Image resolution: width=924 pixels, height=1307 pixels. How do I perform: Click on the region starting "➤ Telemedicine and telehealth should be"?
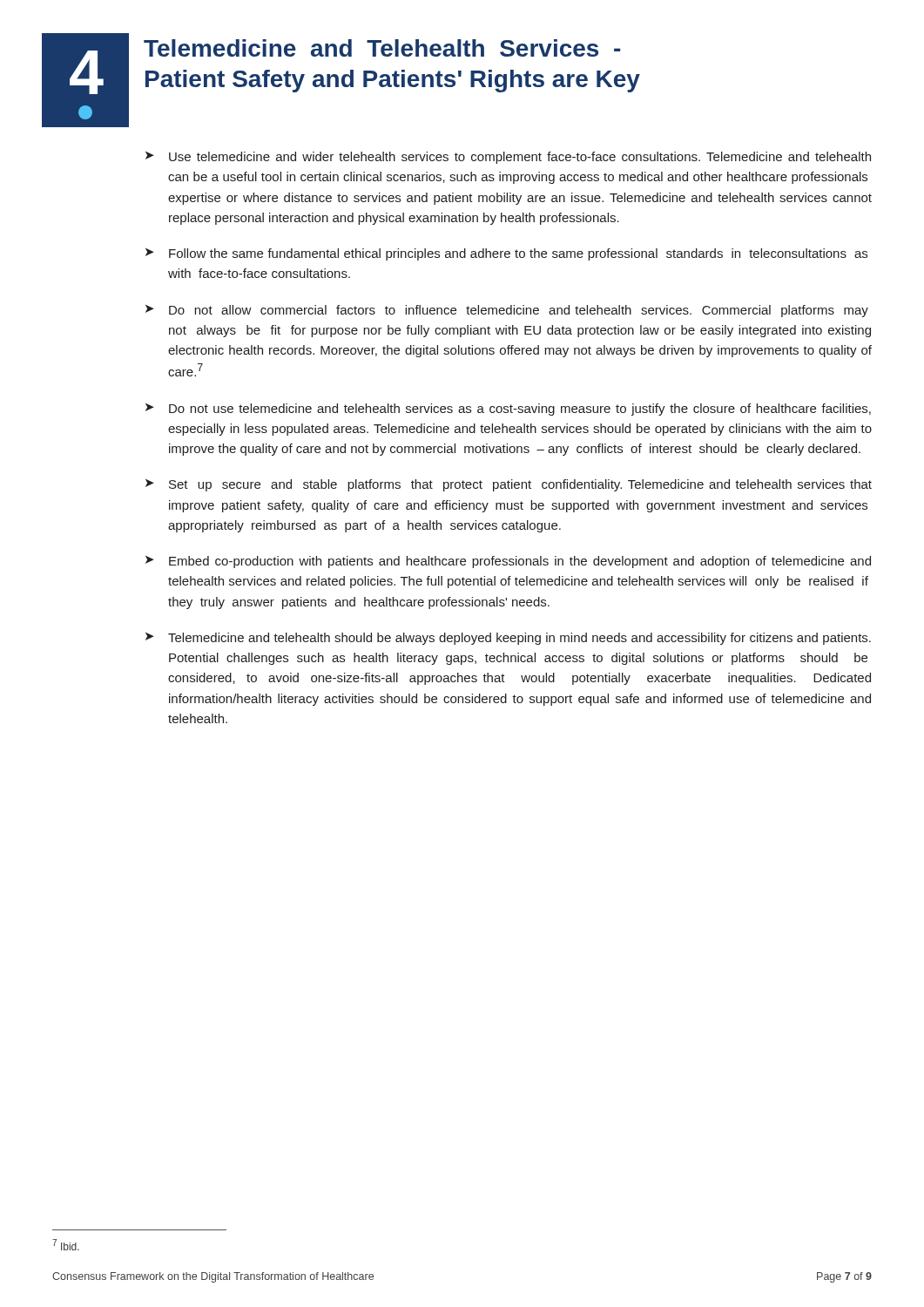[x=508, y=678]
